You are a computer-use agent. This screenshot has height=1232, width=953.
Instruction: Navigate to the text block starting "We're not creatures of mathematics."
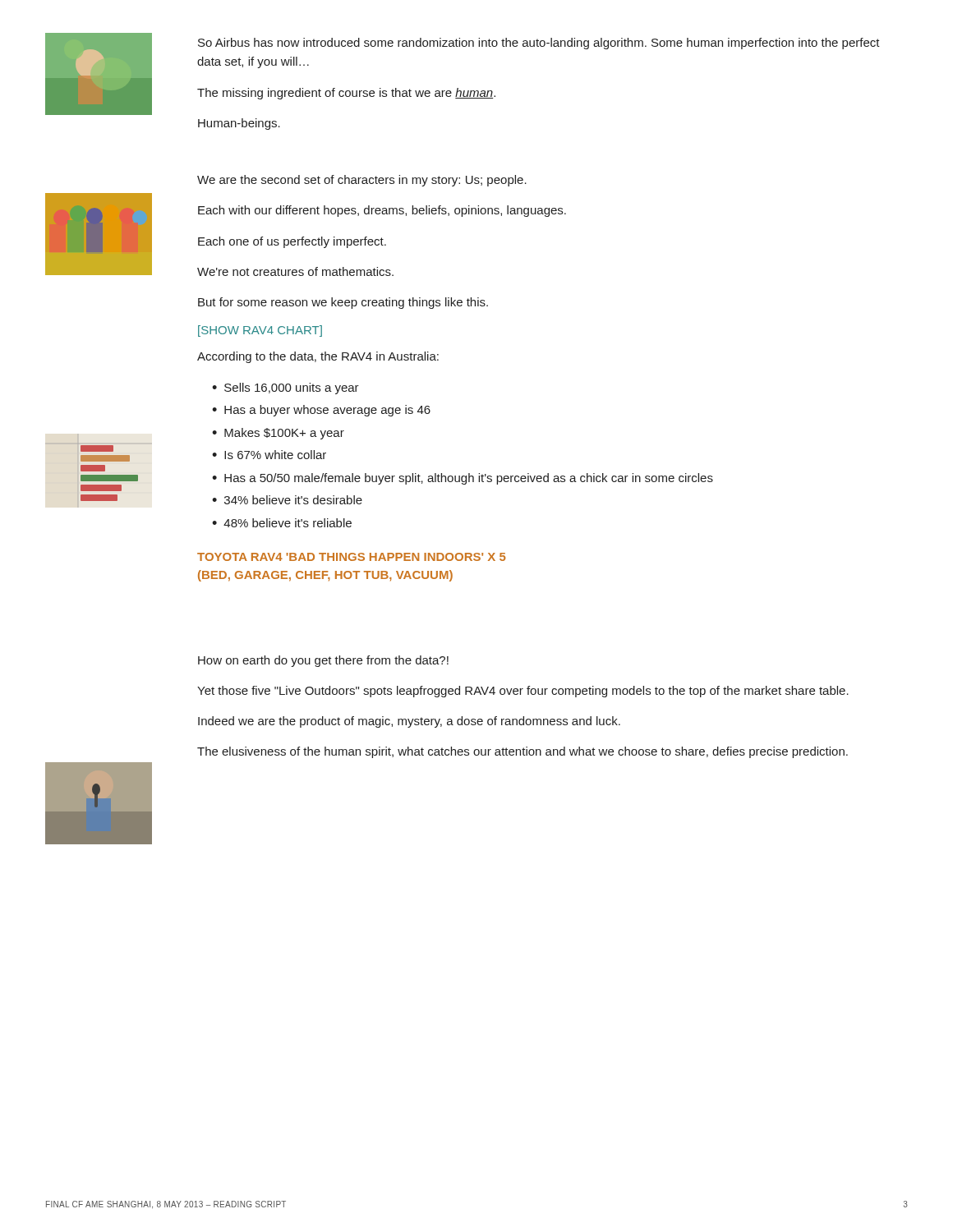point(296,271)
